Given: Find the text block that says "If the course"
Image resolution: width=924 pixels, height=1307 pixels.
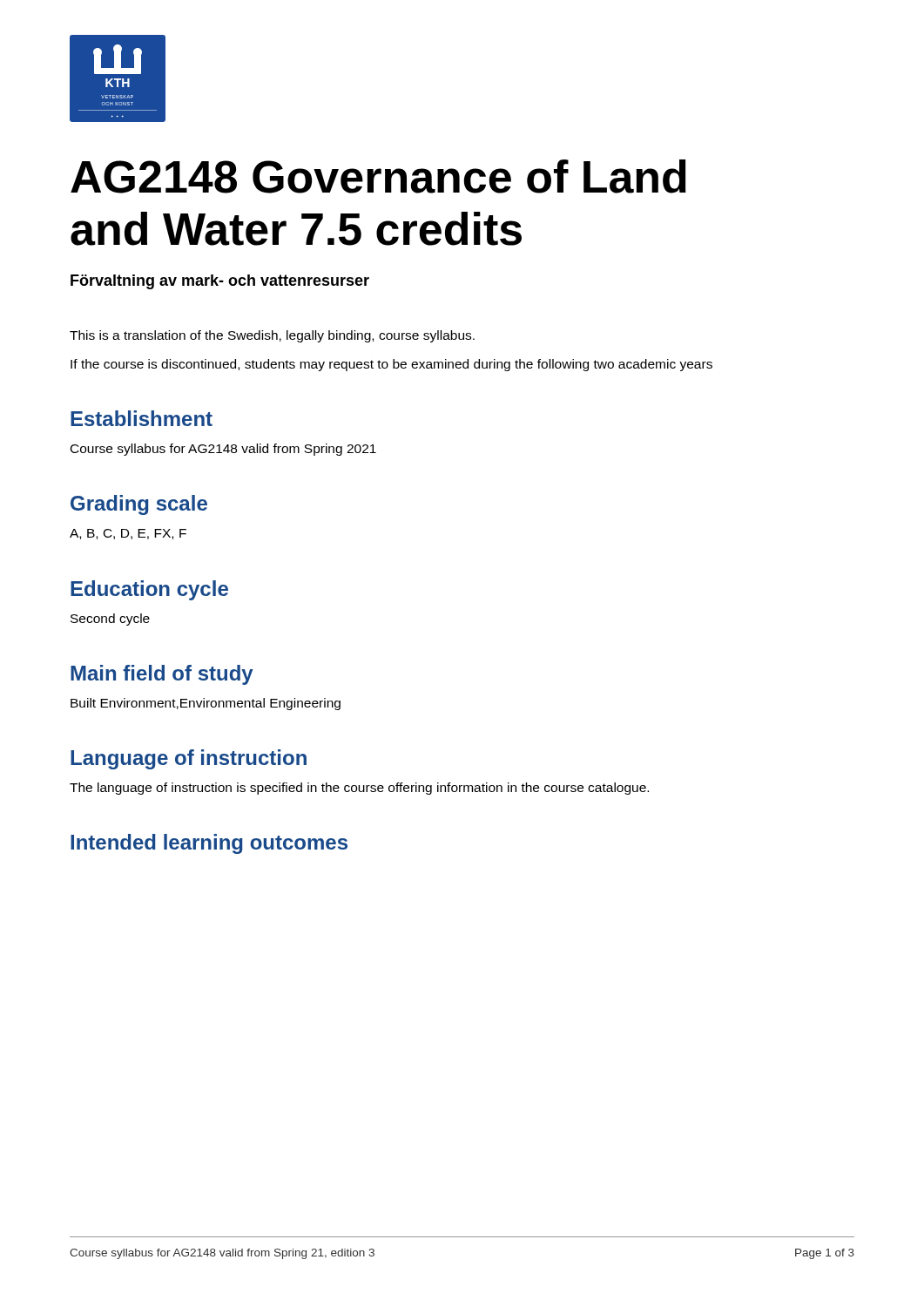Looking at the screenshot, I should coord(391,364).
